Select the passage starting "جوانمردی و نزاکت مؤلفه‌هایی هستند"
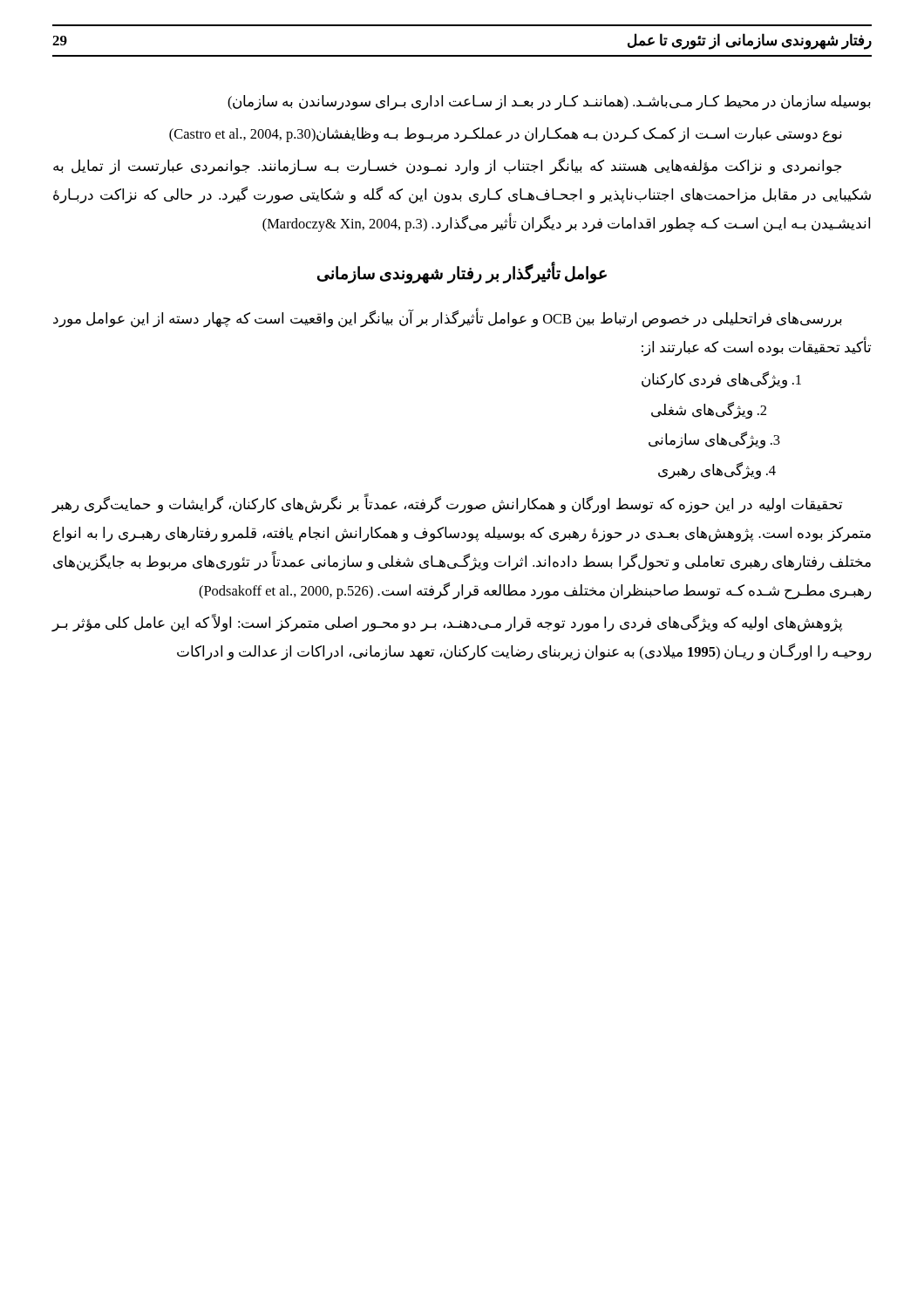 coord(462,195)
